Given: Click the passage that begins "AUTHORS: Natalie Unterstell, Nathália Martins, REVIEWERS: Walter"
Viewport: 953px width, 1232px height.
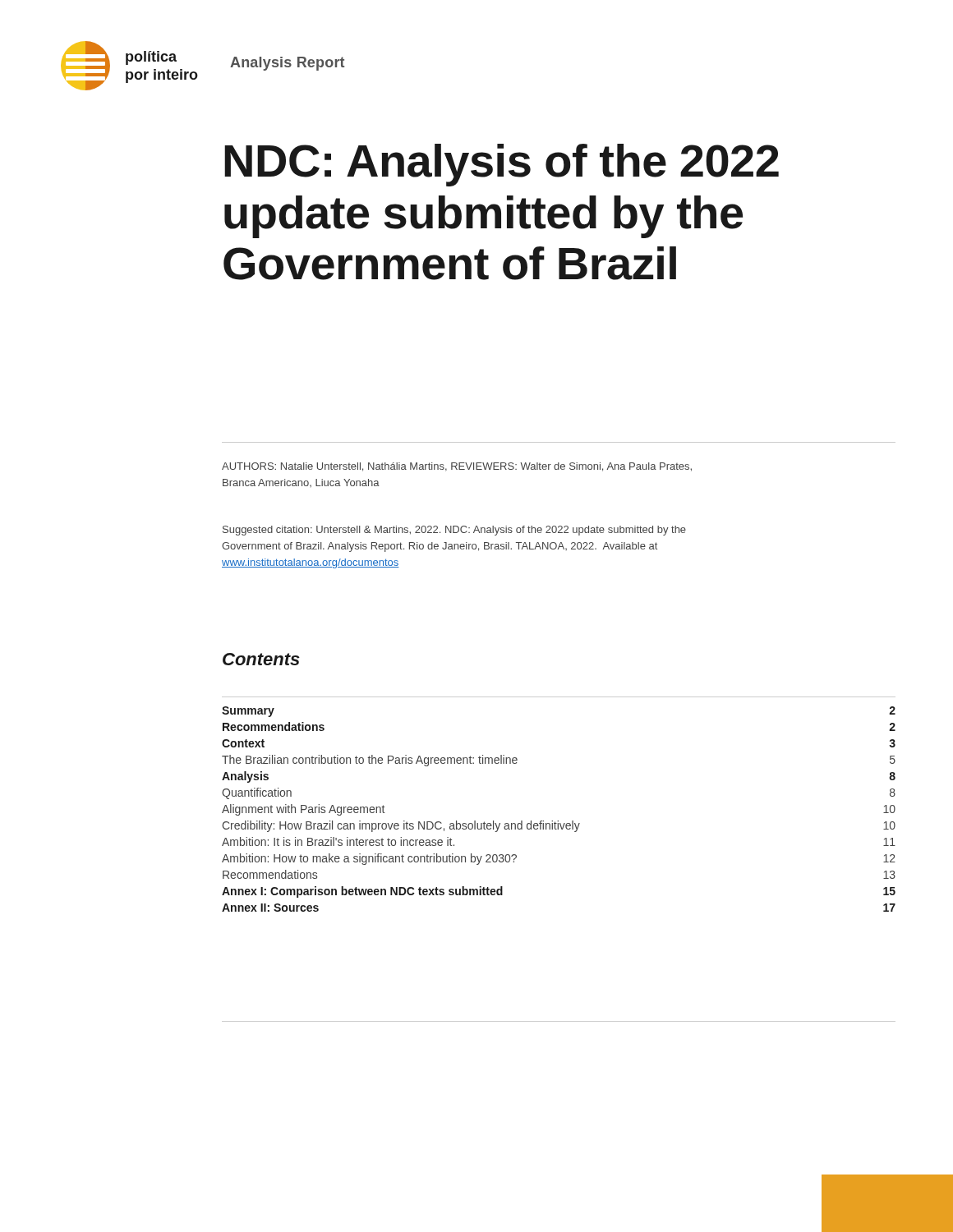Looking at the screenshot, I should [x=457, y=474].
